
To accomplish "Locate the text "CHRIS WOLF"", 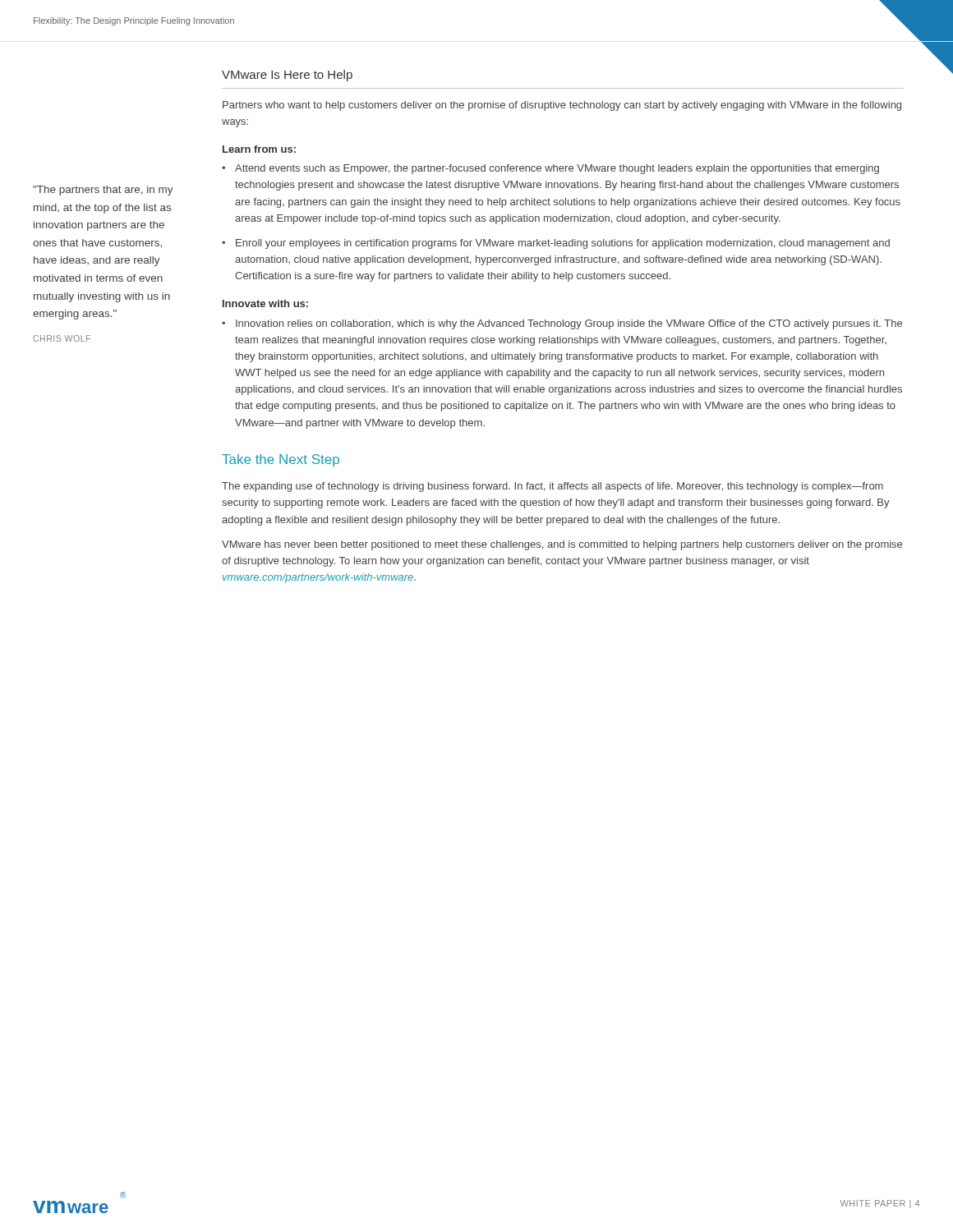I will (x=62, y=338).
